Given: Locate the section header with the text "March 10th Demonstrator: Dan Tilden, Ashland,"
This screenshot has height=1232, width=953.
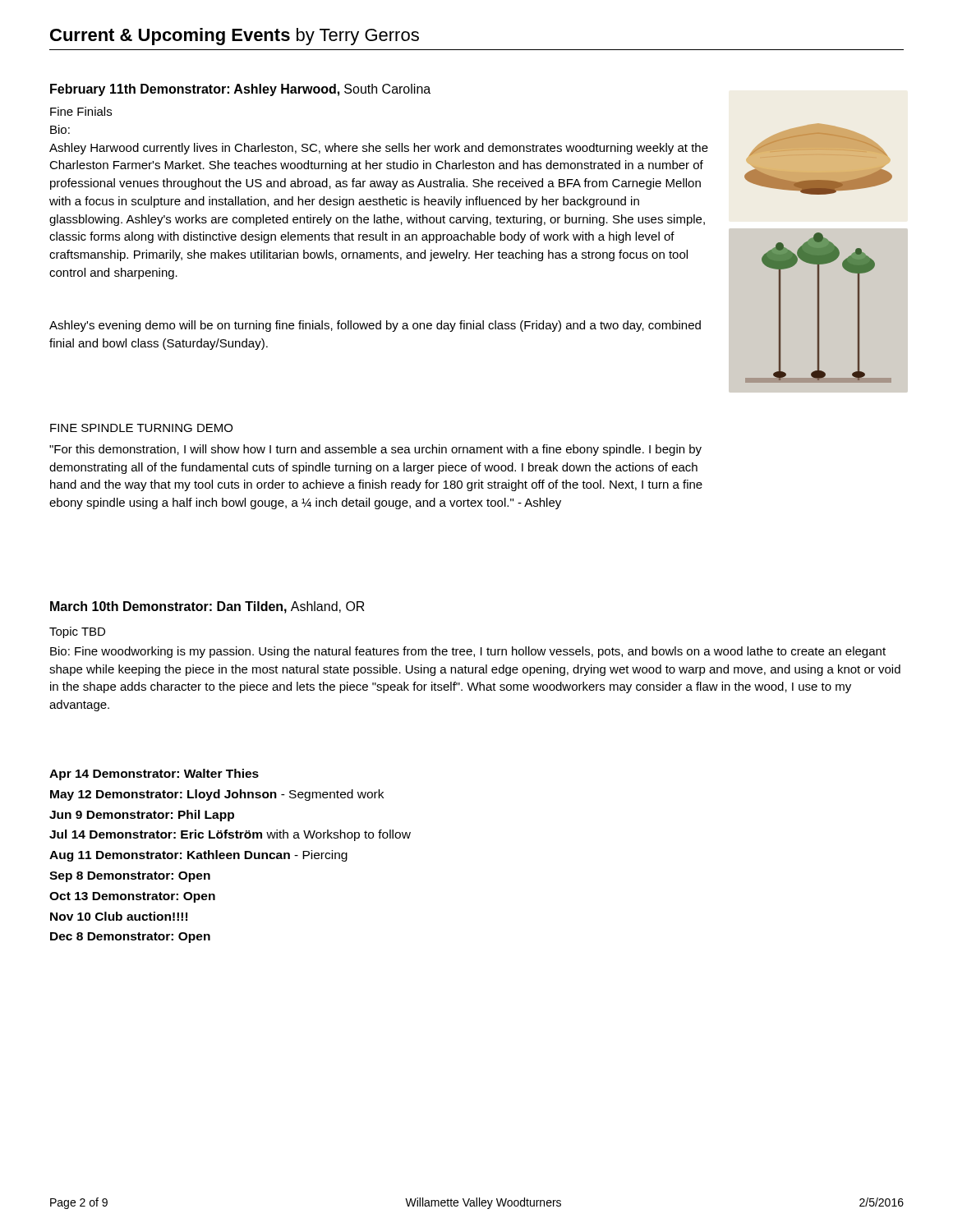Looking at the screenshot, I should click(207, 607).
